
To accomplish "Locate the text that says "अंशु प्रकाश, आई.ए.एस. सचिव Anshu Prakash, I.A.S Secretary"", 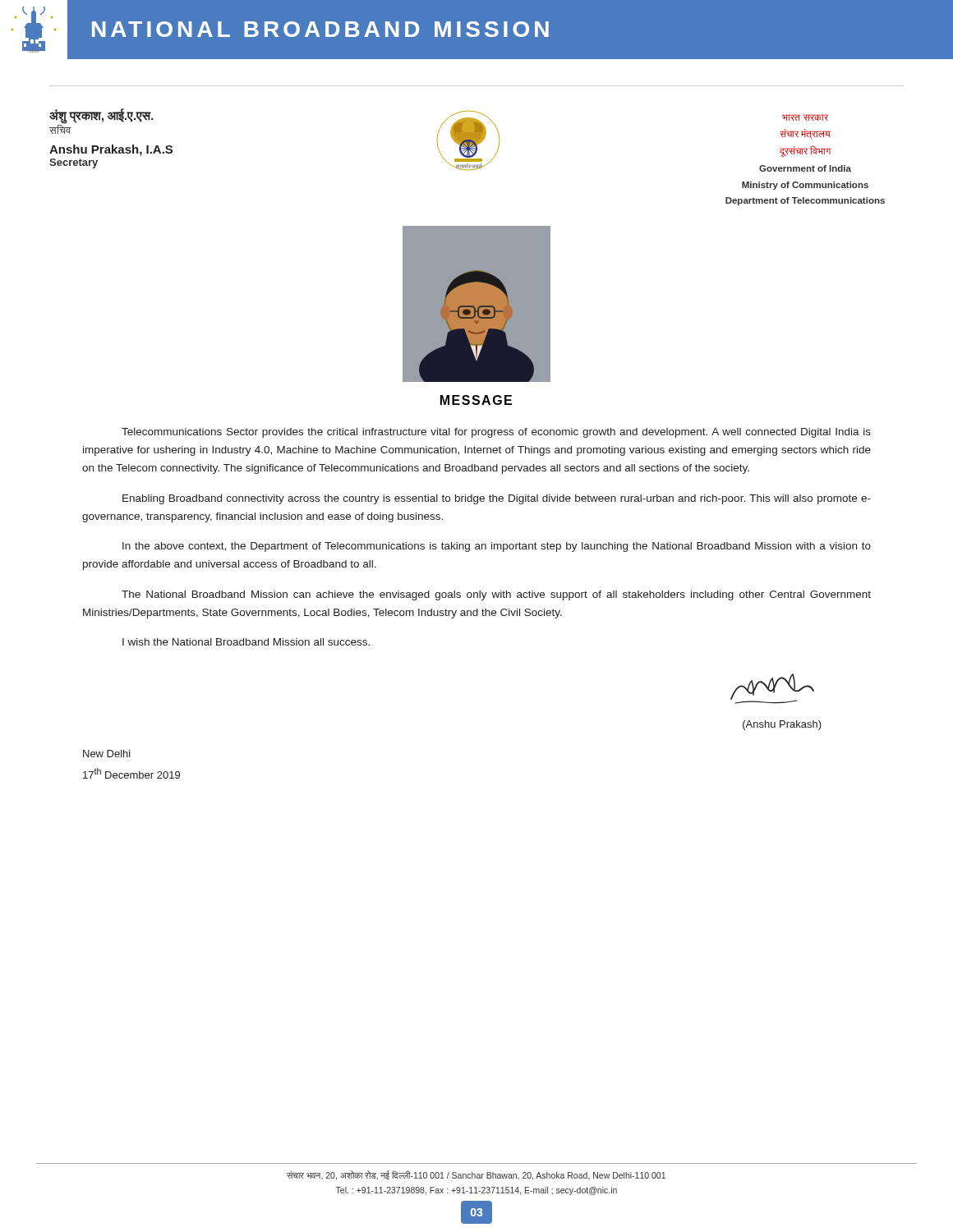I will tap(140, 139).
